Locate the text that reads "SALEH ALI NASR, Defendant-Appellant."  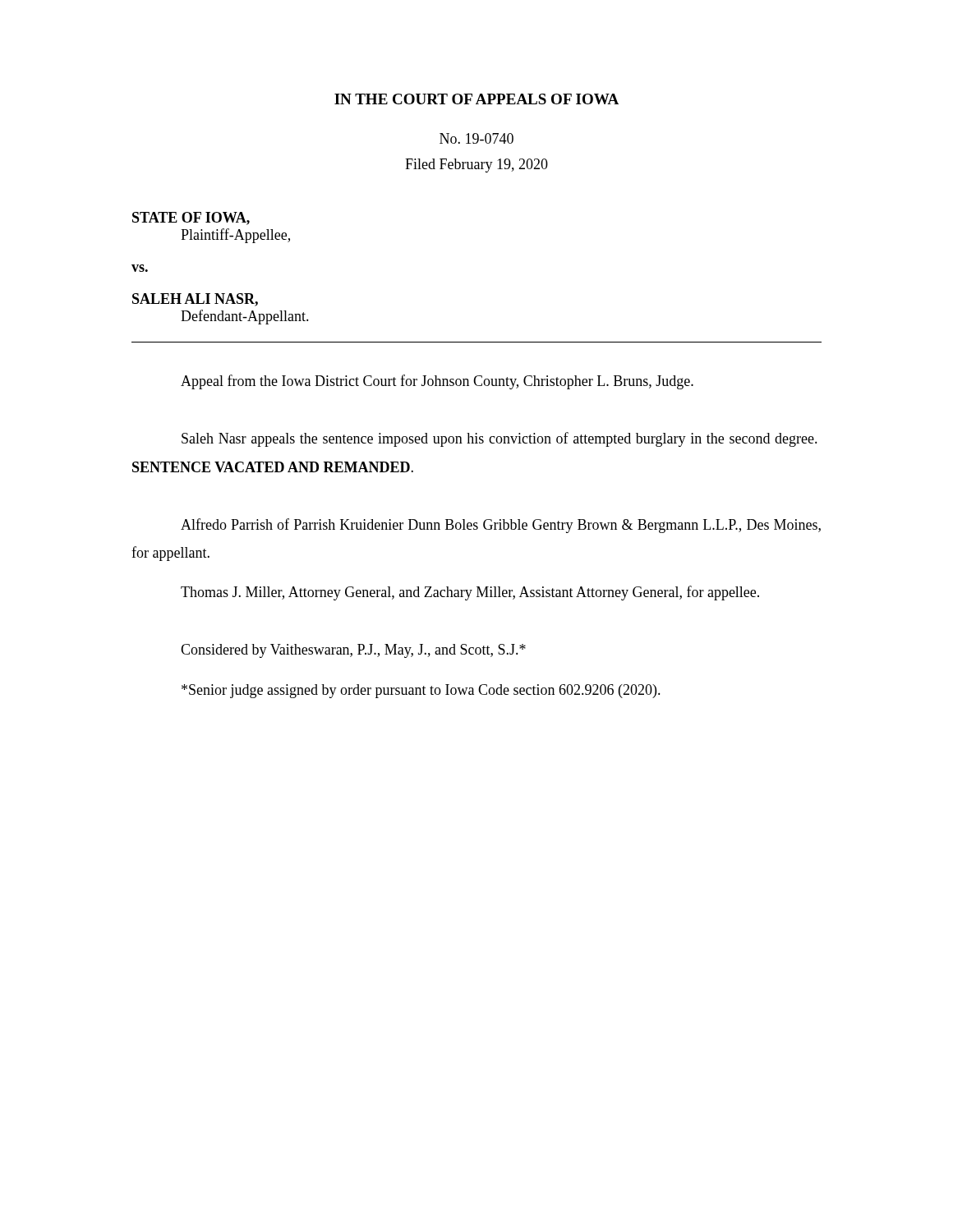point(220,308)
